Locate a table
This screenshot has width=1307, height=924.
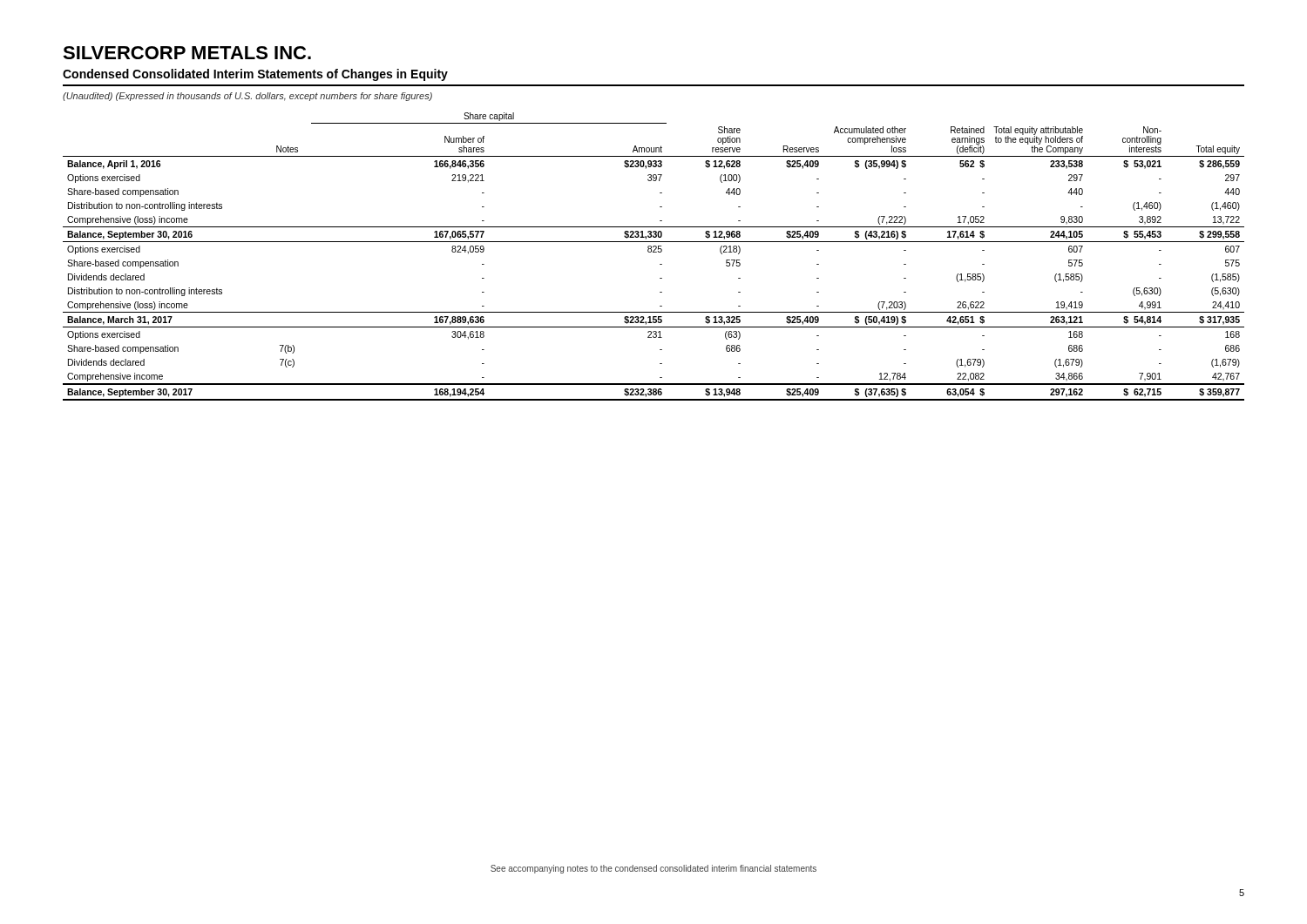coord(654,255)
